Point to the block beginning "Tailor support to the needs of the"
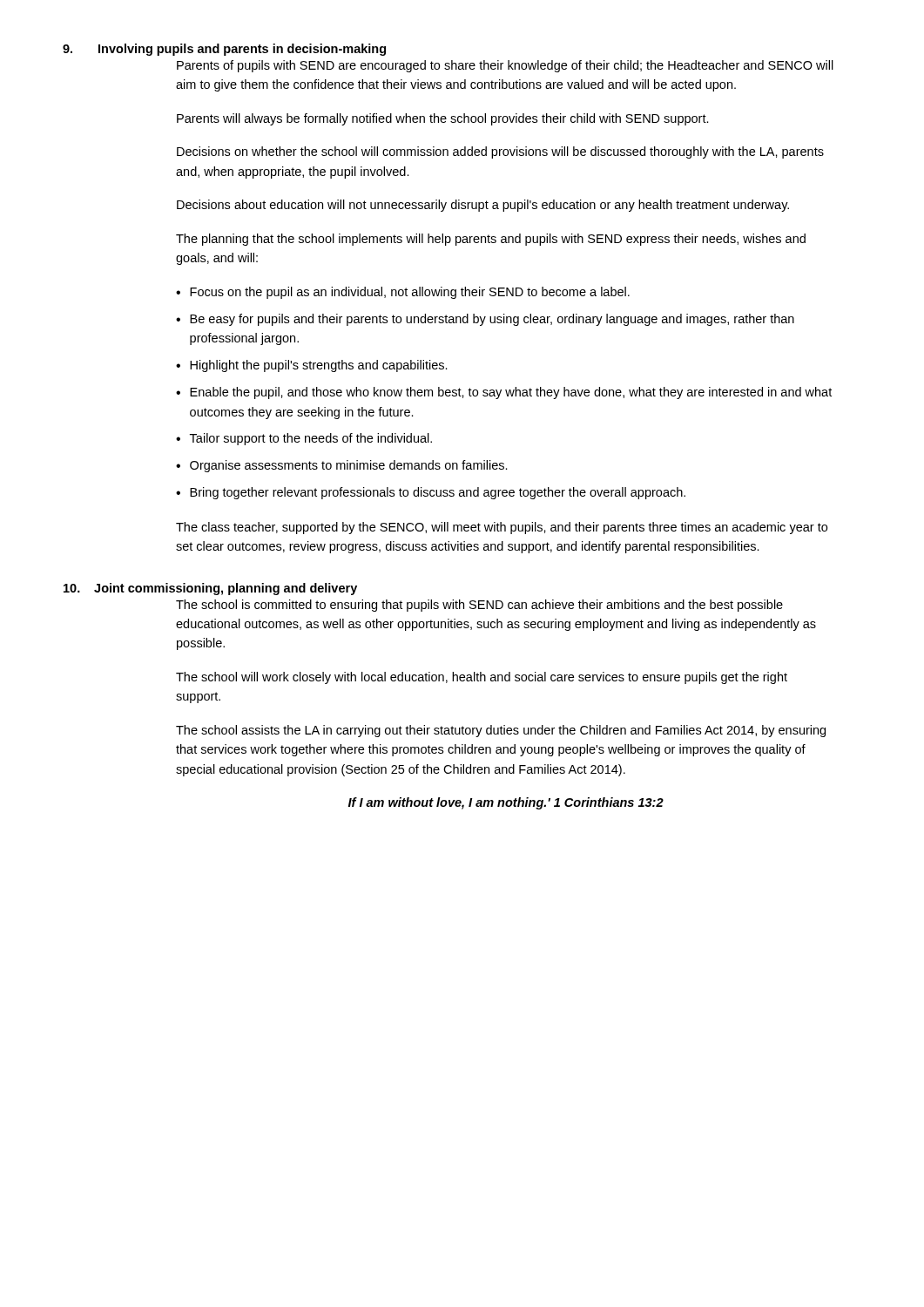924x1307 pixels. tap(311, 438)
